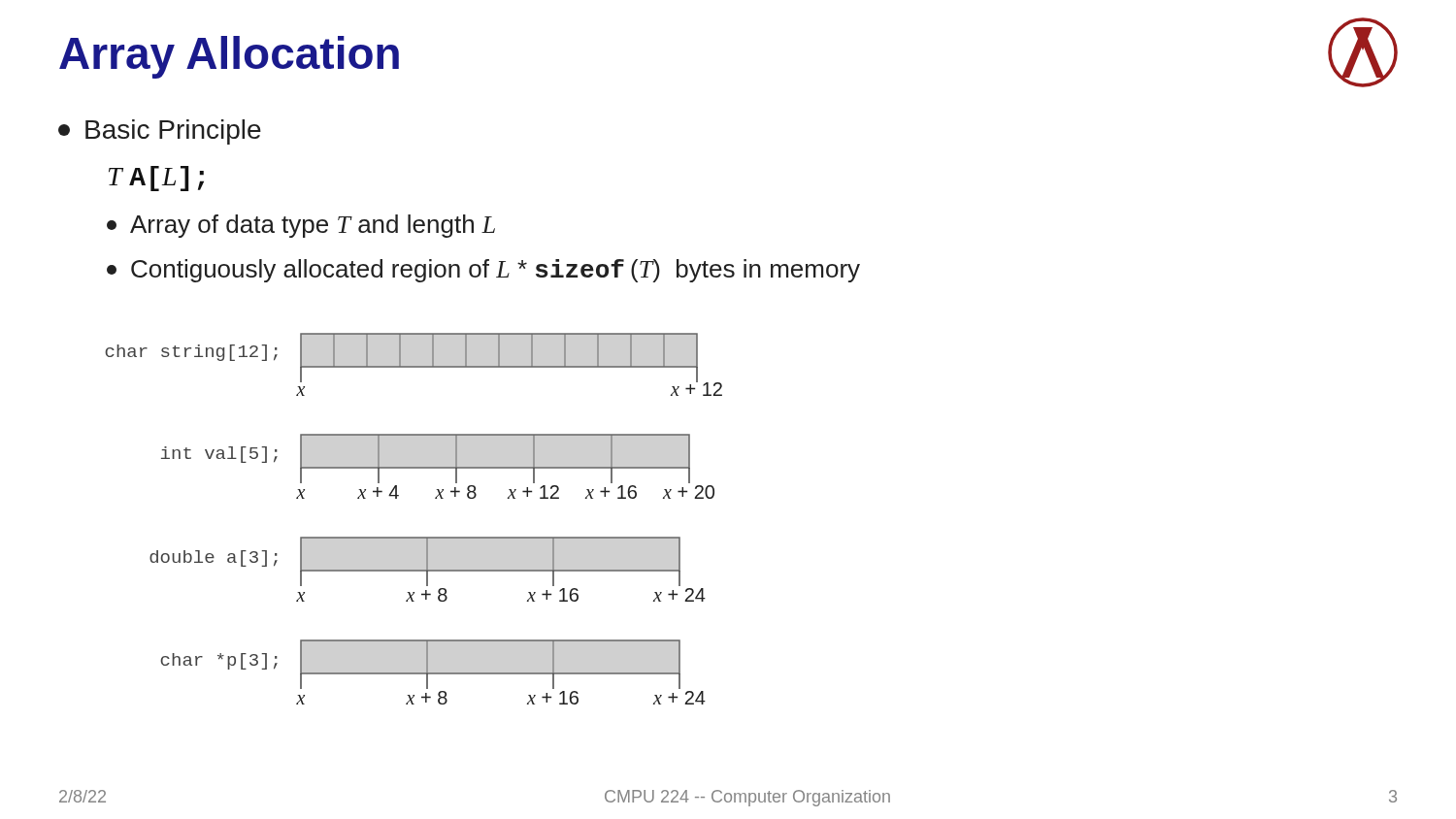Click the passage that begins "Contiguously allocated region of L *"
Screen dimensions: 819x1456
(483, 270)
